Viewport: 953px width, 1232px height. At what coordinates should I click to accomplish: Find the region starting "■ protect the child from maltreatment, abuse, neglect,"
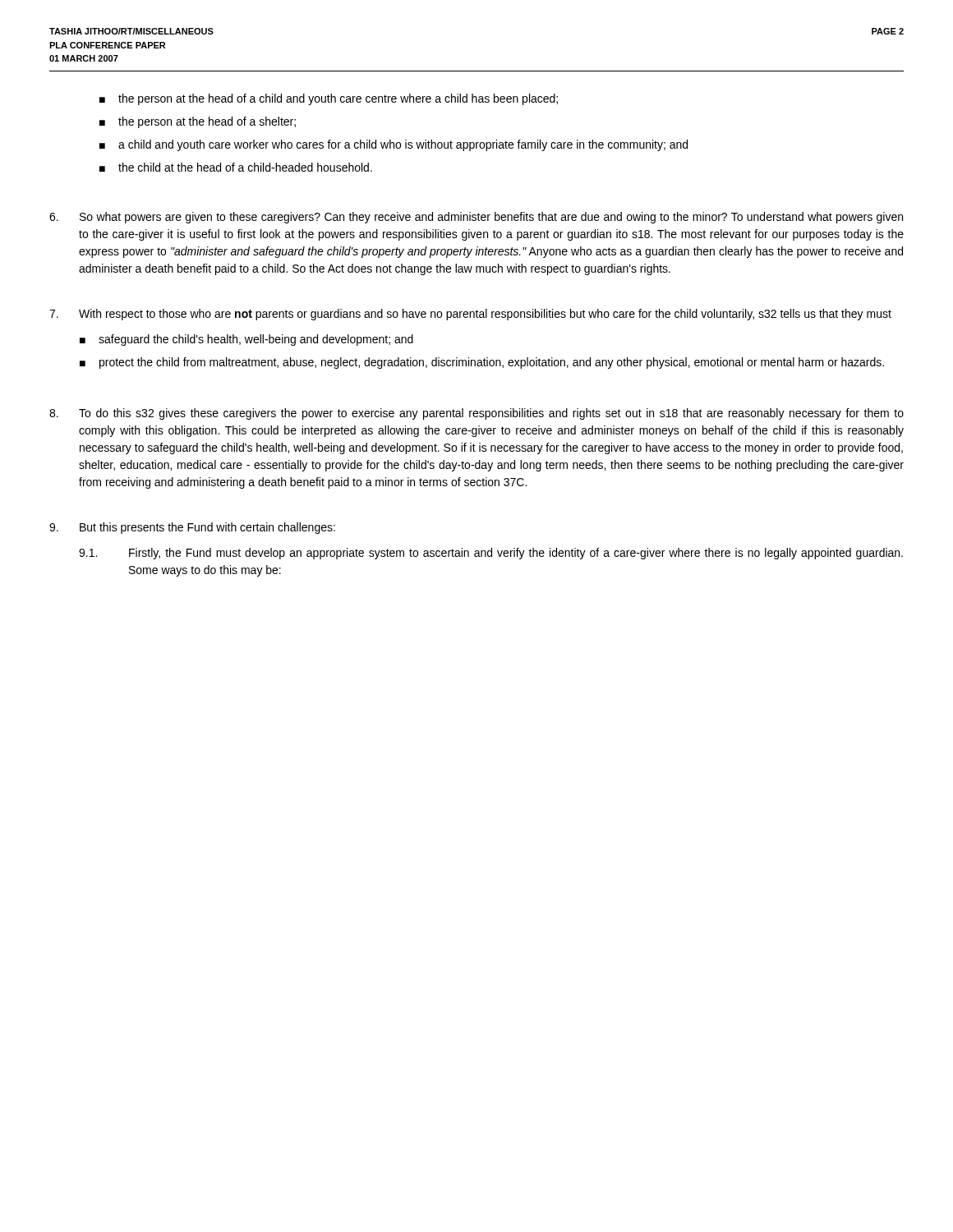(x=491, y=363)
